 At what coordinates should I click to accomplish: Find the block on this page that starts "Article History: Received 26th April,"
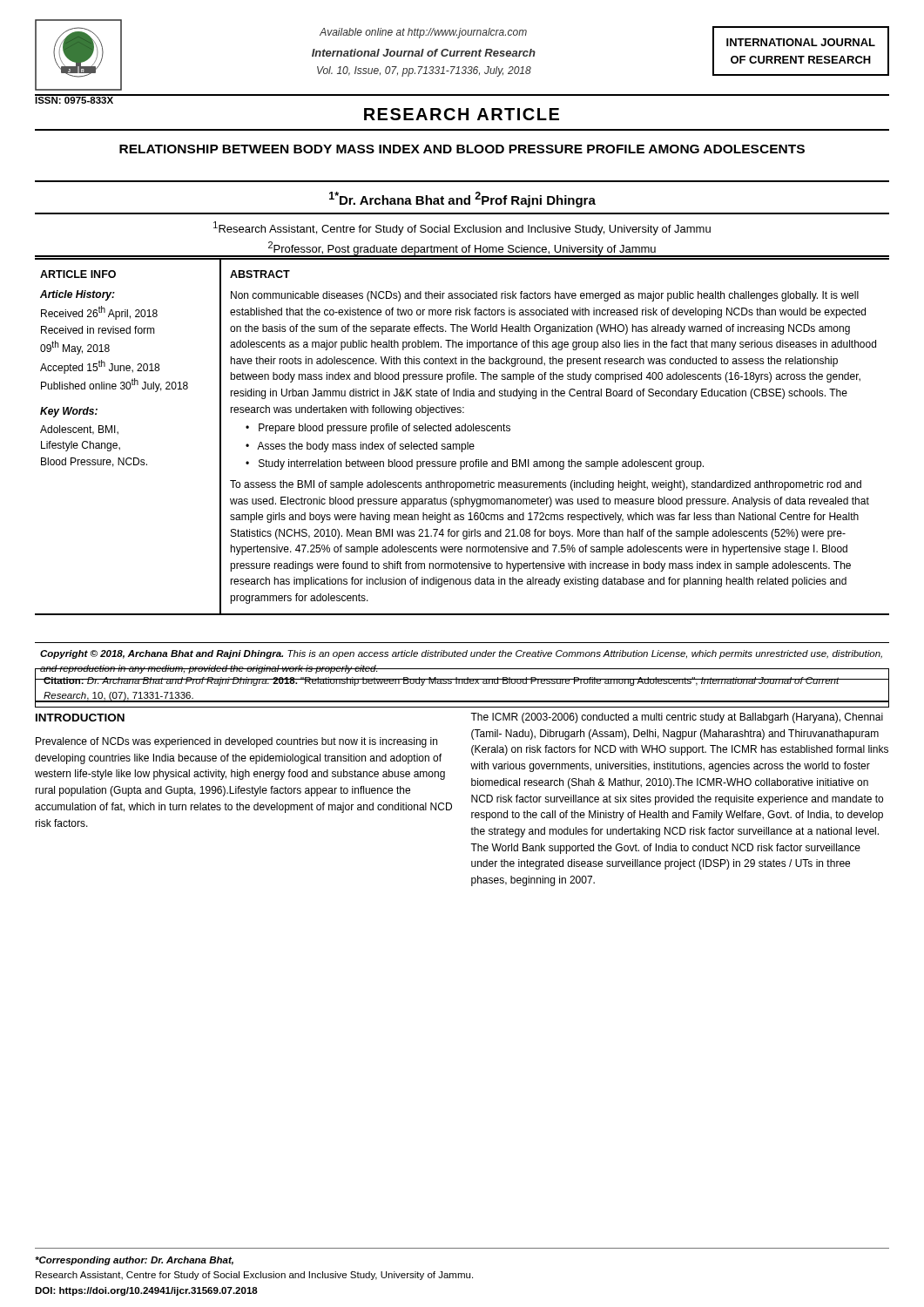click(x=126, y=341)
